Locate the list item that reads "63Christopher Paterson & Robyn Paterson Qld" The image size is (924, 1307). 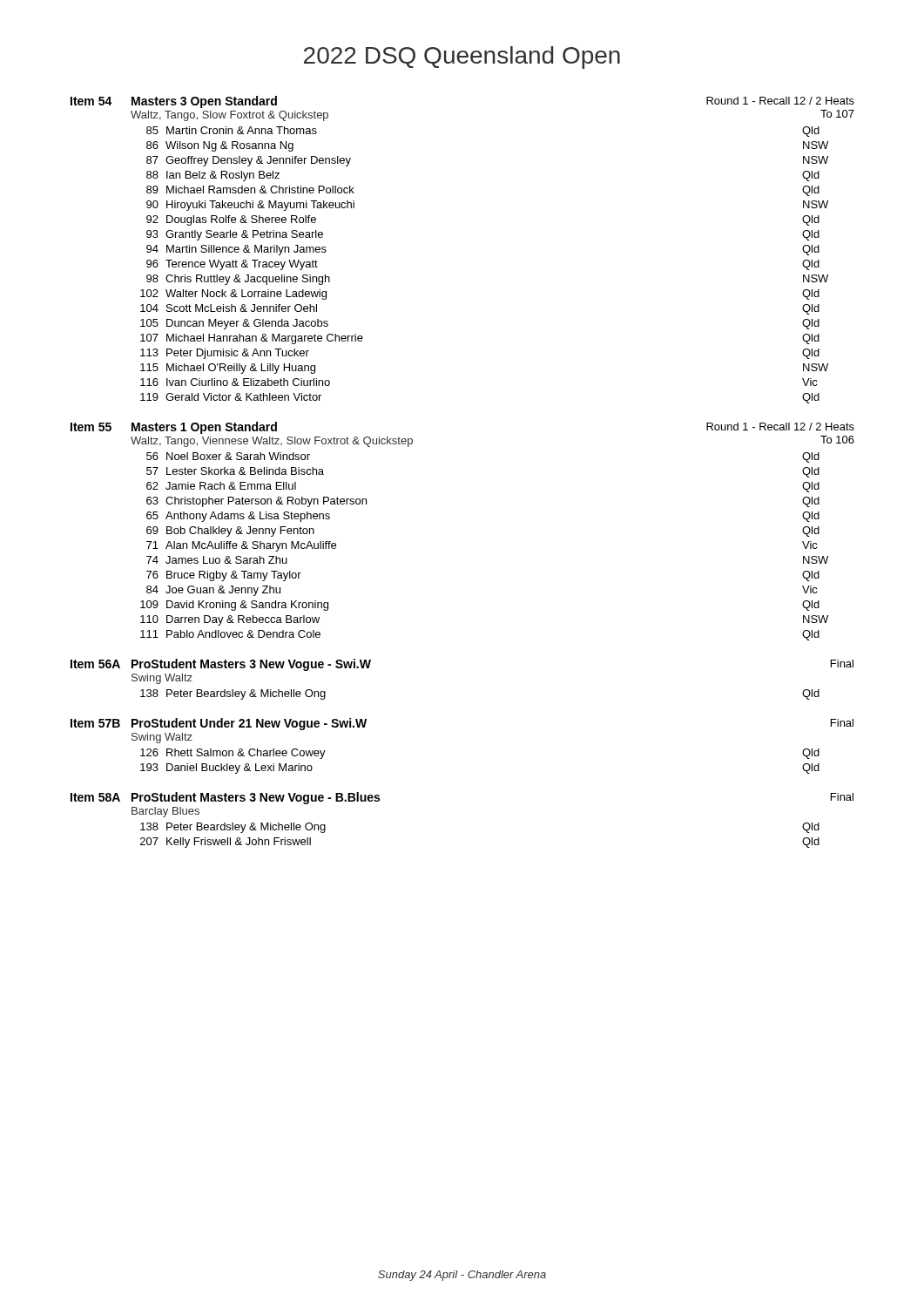coord(256,501)
